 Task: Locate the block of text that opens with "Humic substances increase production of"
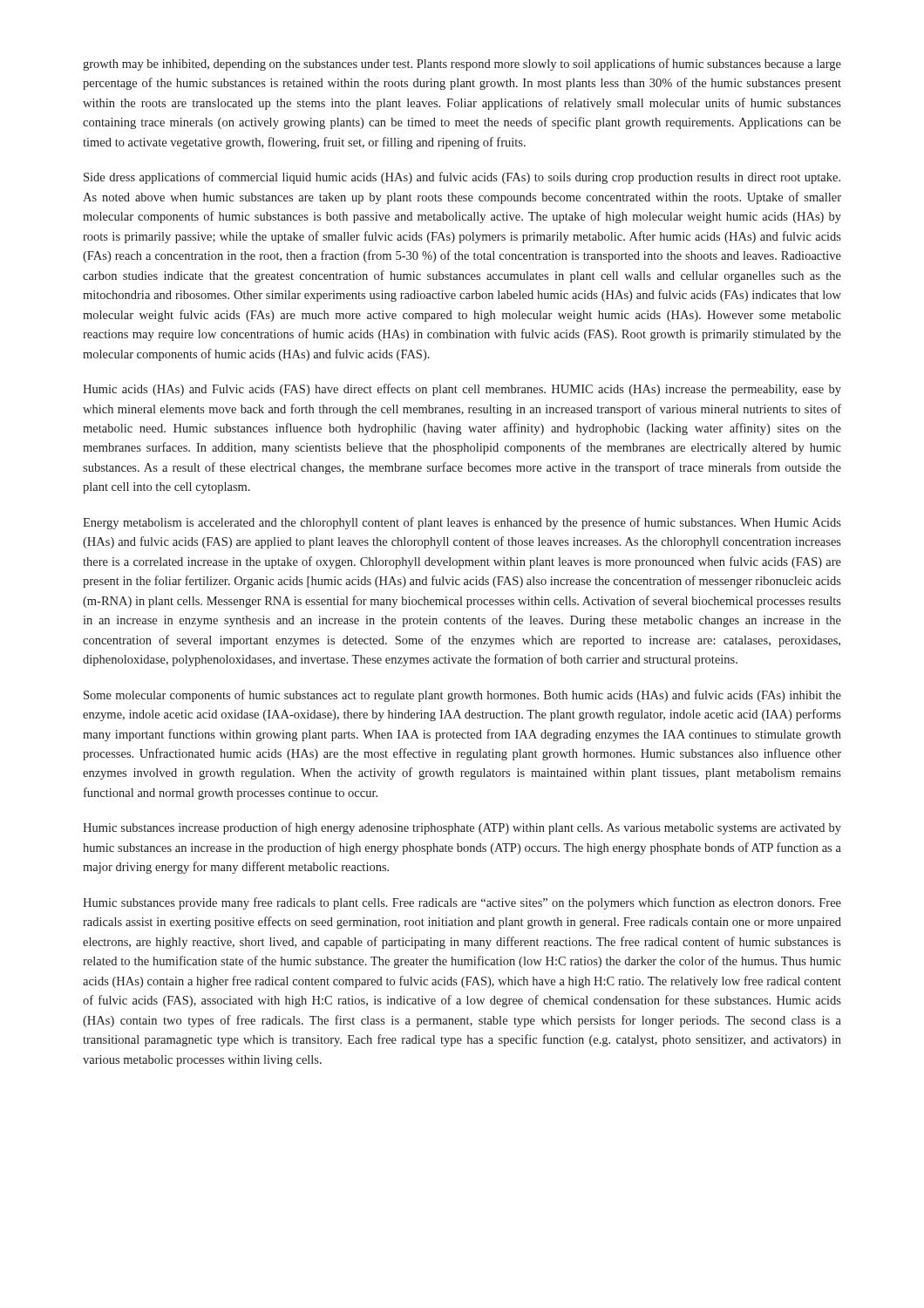[x=462, y=847]
